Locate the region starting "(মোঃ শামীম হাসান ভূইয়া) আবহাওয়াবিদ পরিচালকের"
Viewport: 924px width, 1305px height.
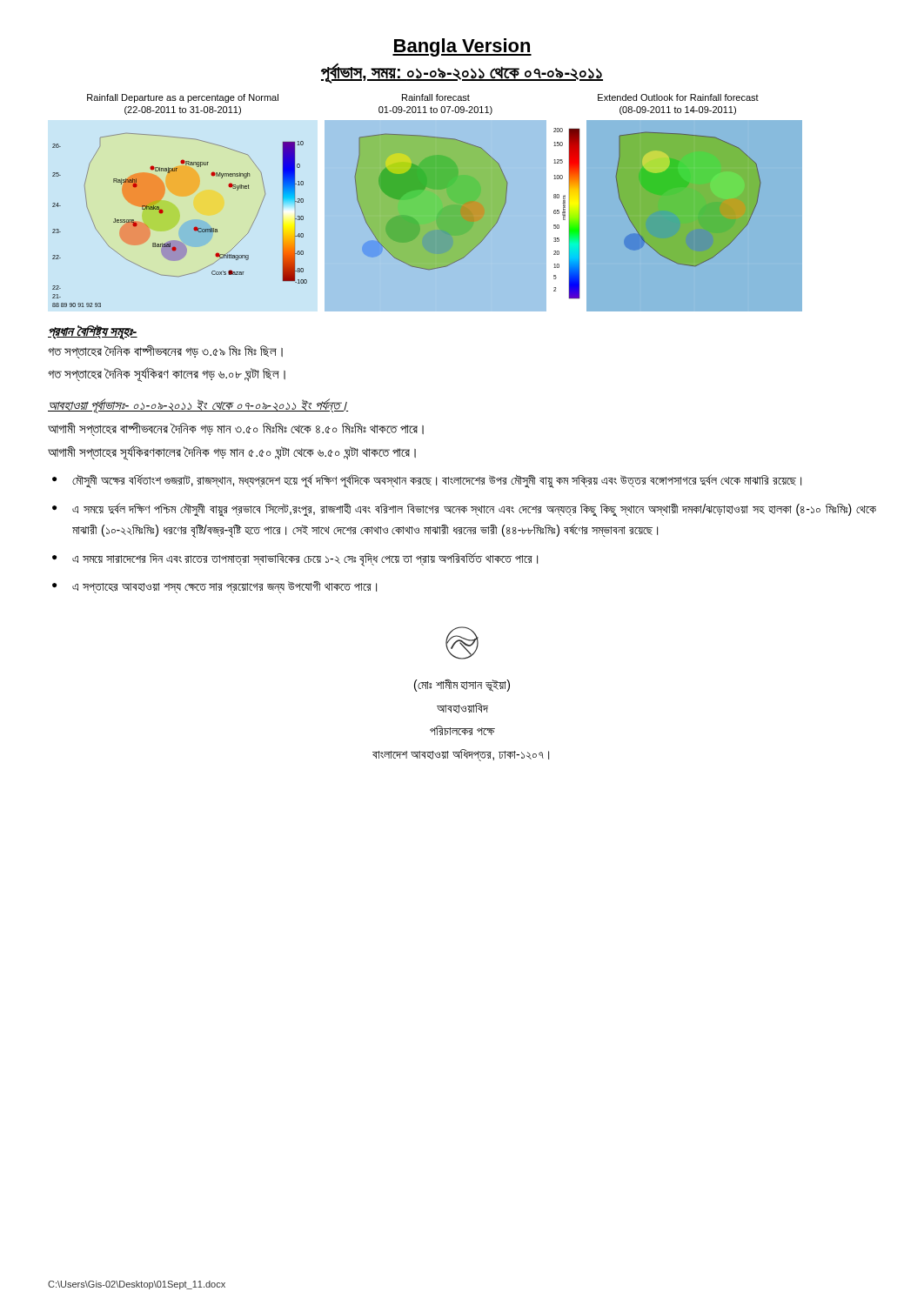pos(462,692)
